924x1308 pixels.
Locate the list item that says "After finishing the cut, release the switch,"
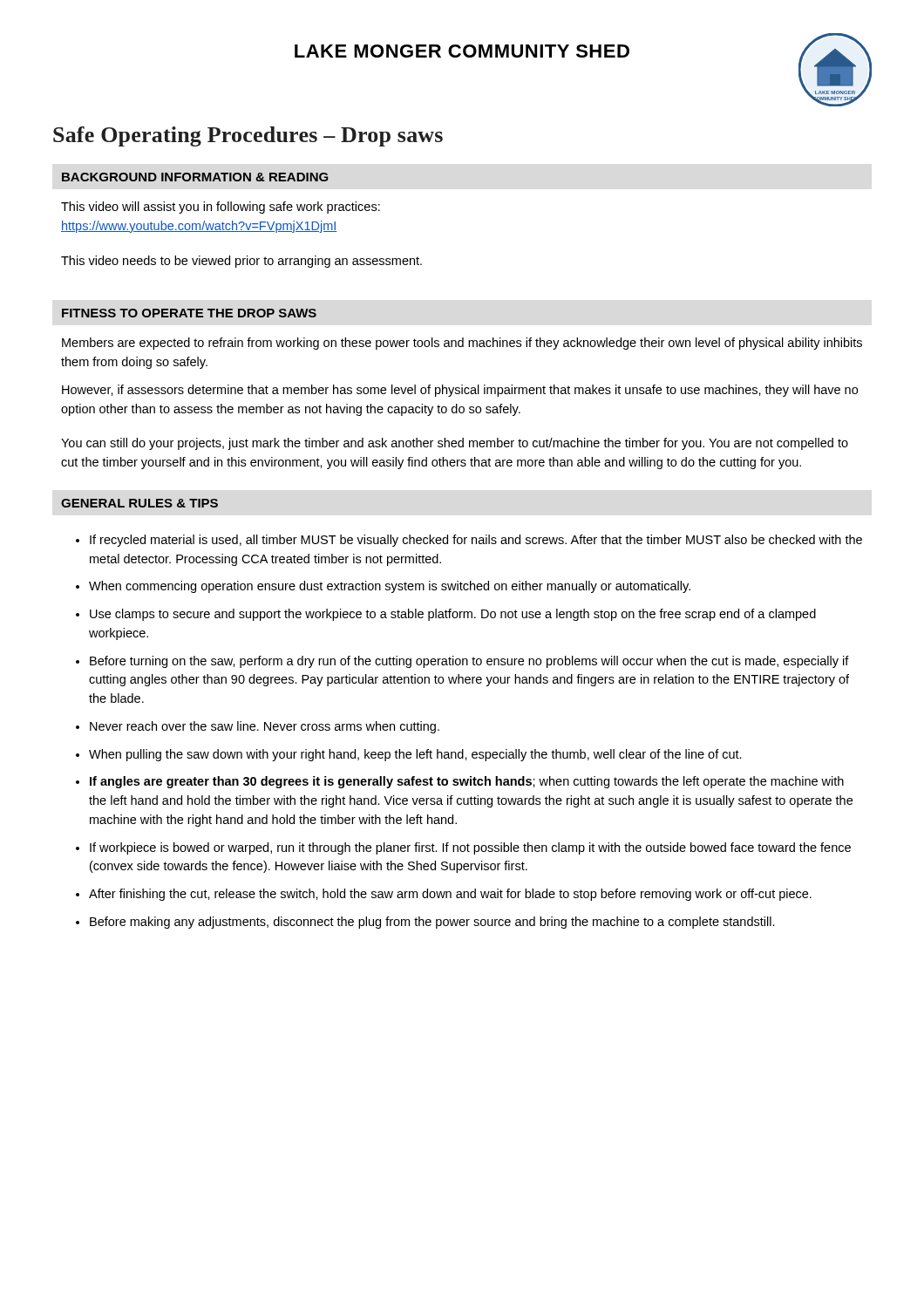(451, 894)
